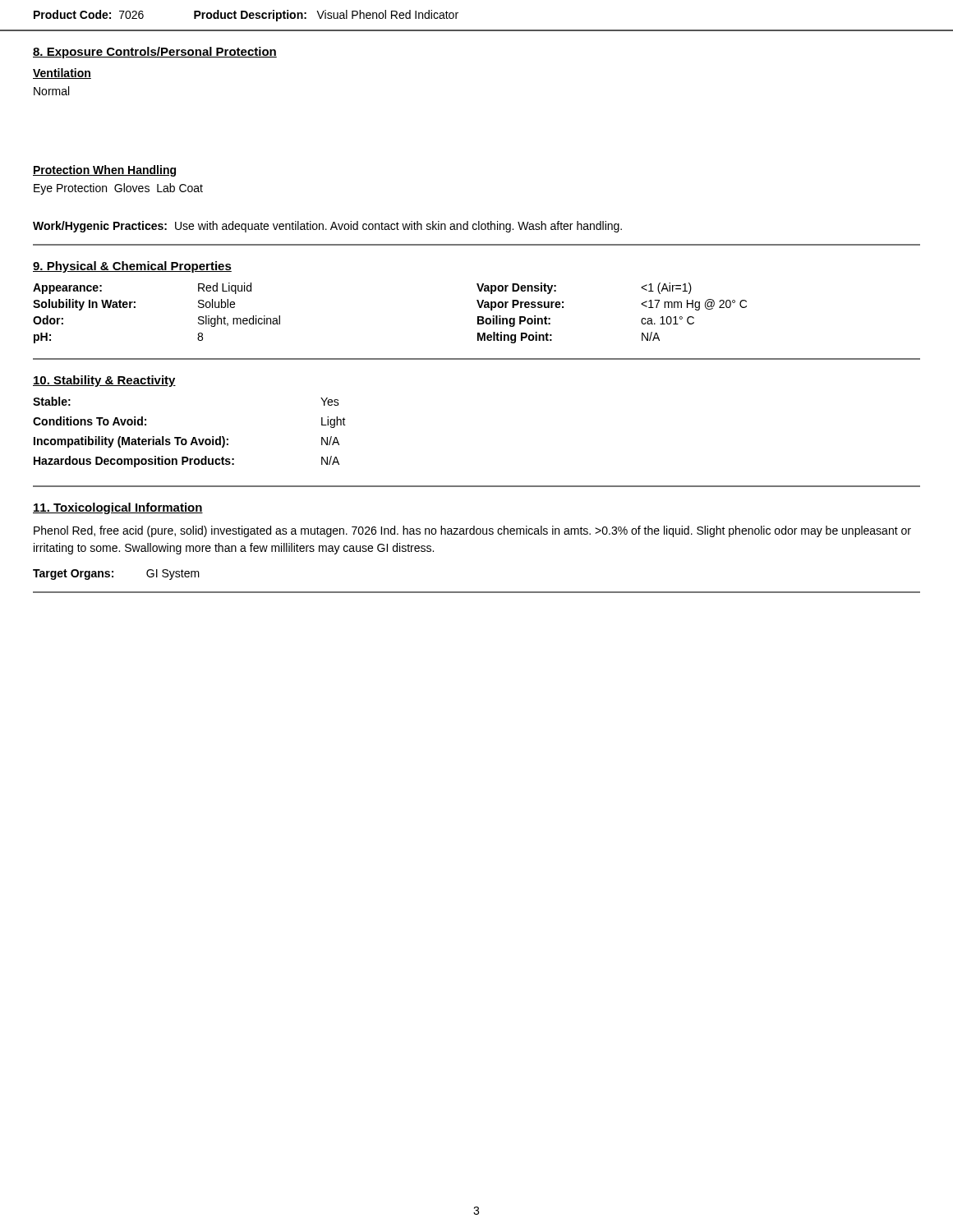Find the text starting "Conditions To Avoid: Light"
Viewport: 953px width, 1232px height.
click(x=90, y=422)
